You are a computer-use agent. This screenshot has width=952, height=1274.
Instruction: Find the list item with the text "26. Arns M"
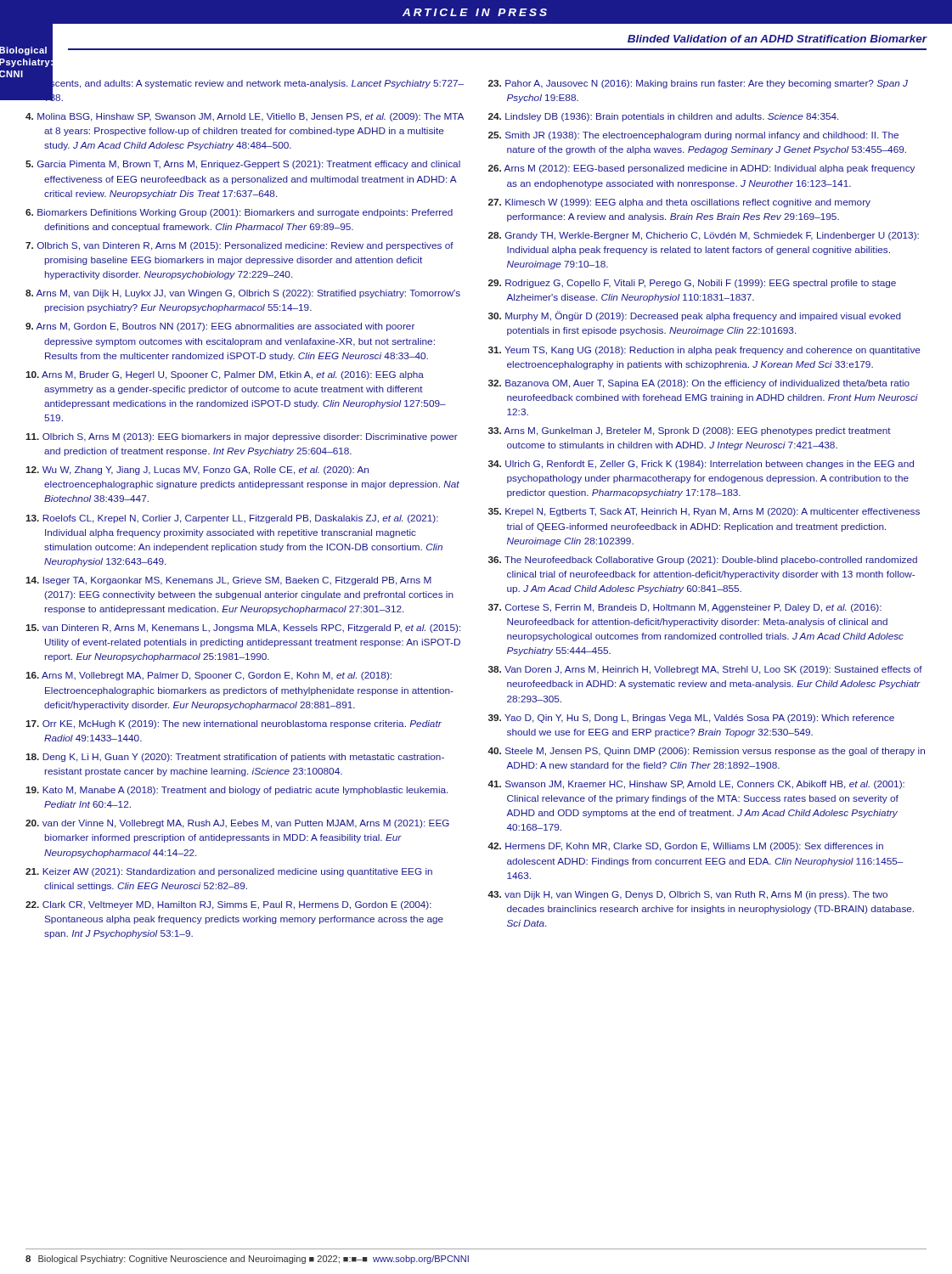point(701,176)
